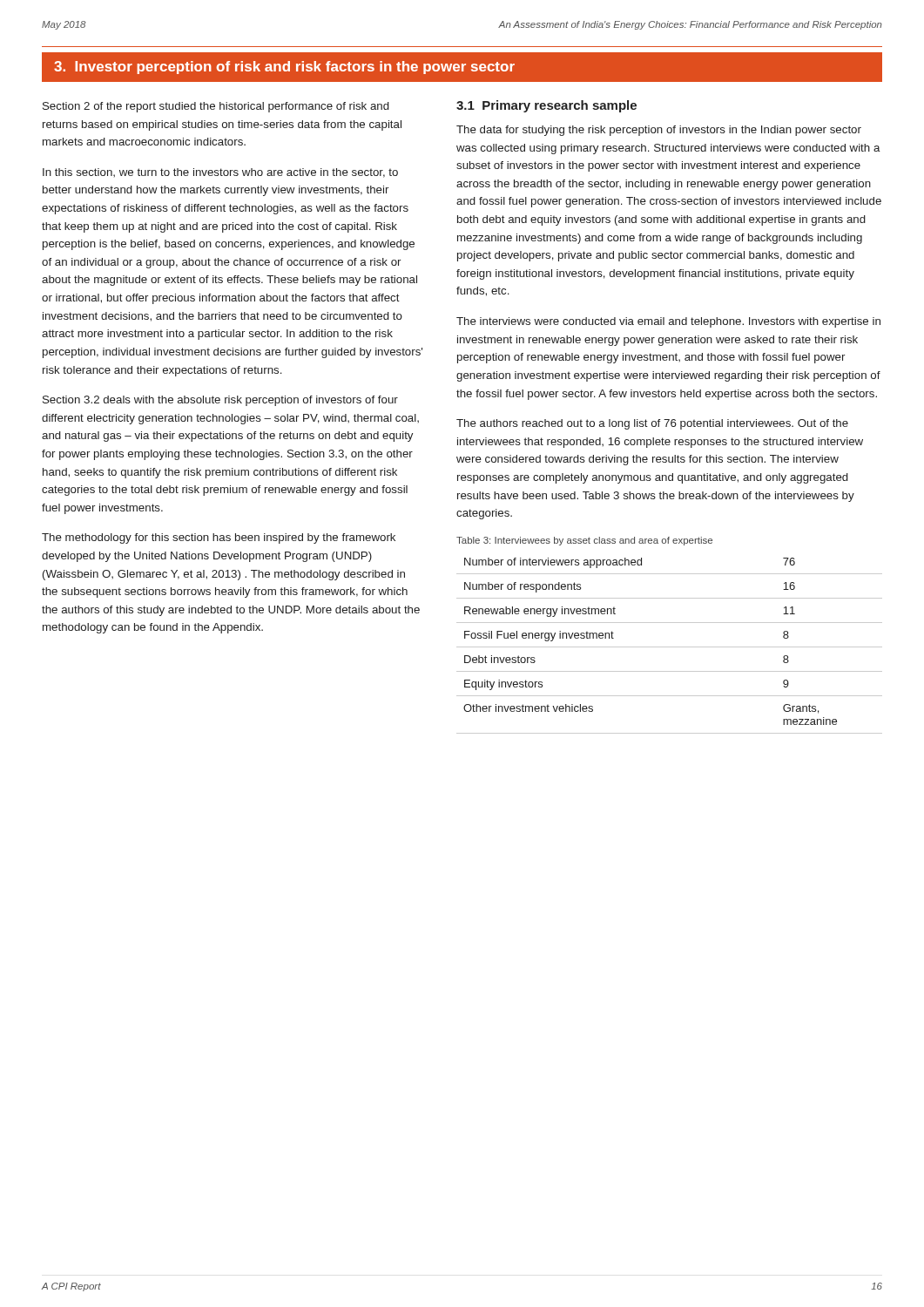Select the table that reads "Renewable energy investment"
This screenshot has width=924, height=1307.
[669, 642]
